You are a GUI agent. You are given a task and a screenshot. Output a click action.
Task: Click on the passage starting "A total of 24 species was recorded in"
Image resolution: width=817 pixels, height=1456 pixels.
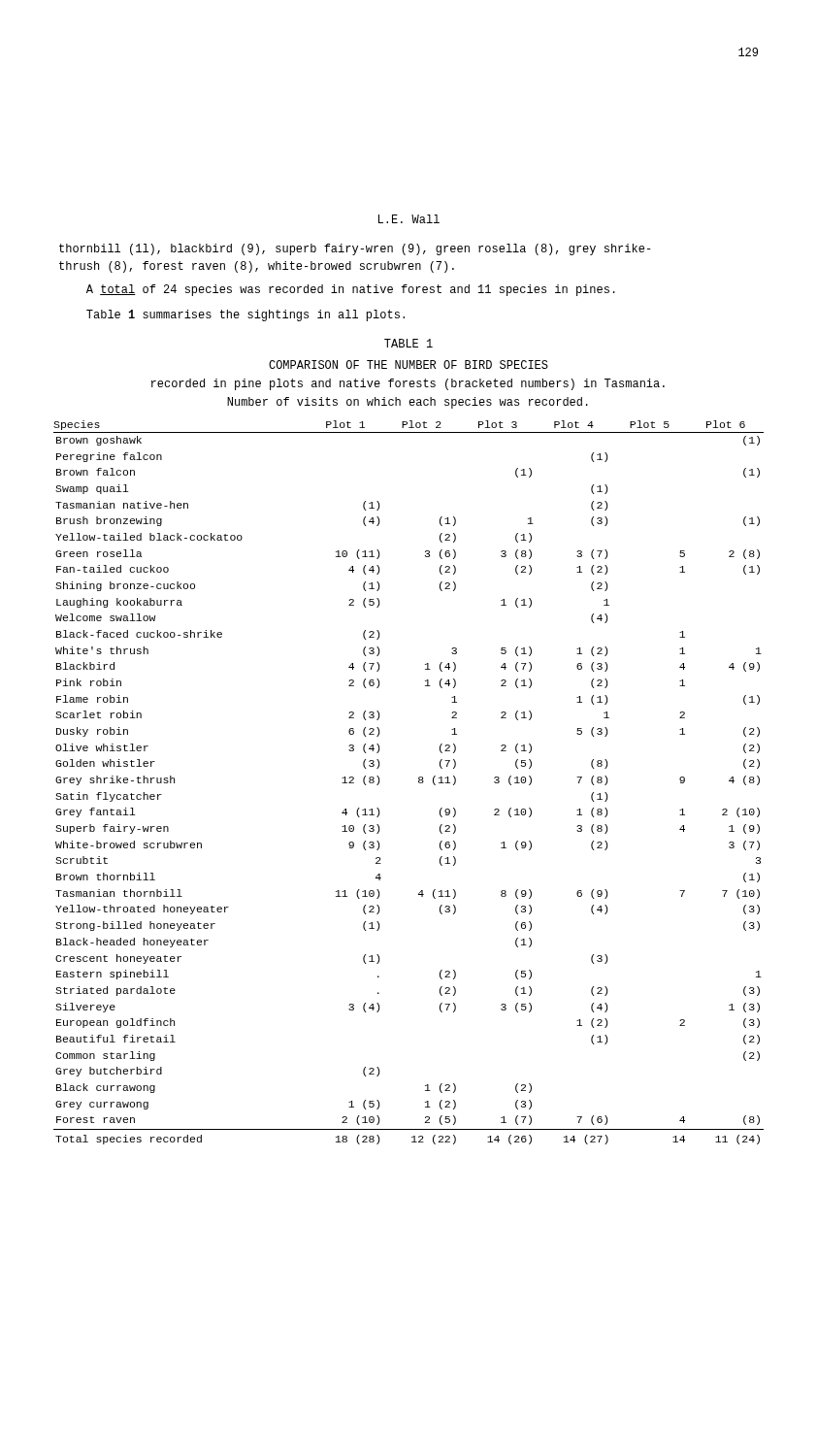338,290
